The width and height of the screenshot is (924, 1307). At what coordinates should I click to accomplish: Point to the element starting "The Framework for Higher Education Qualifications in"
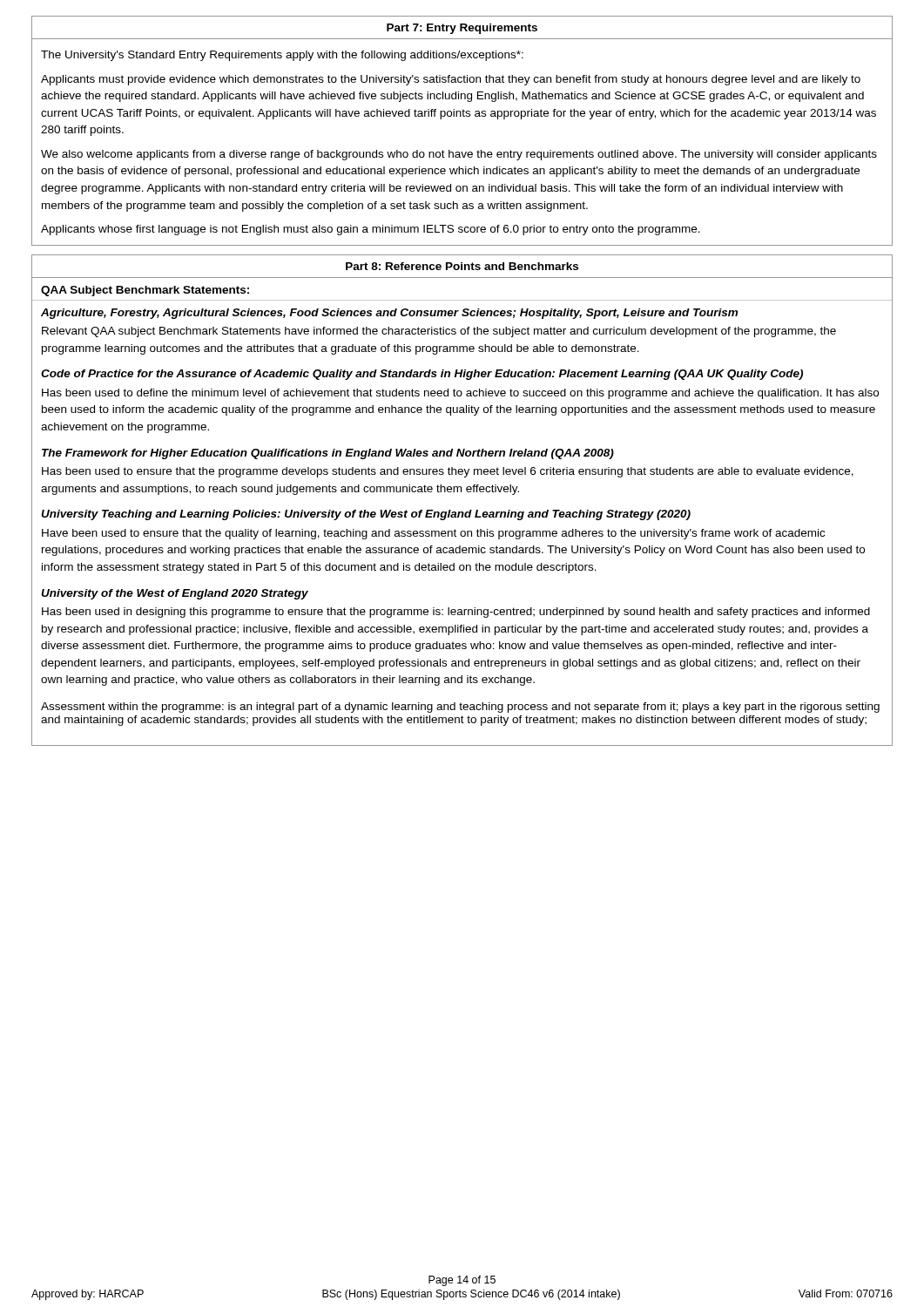click(327, 452)
